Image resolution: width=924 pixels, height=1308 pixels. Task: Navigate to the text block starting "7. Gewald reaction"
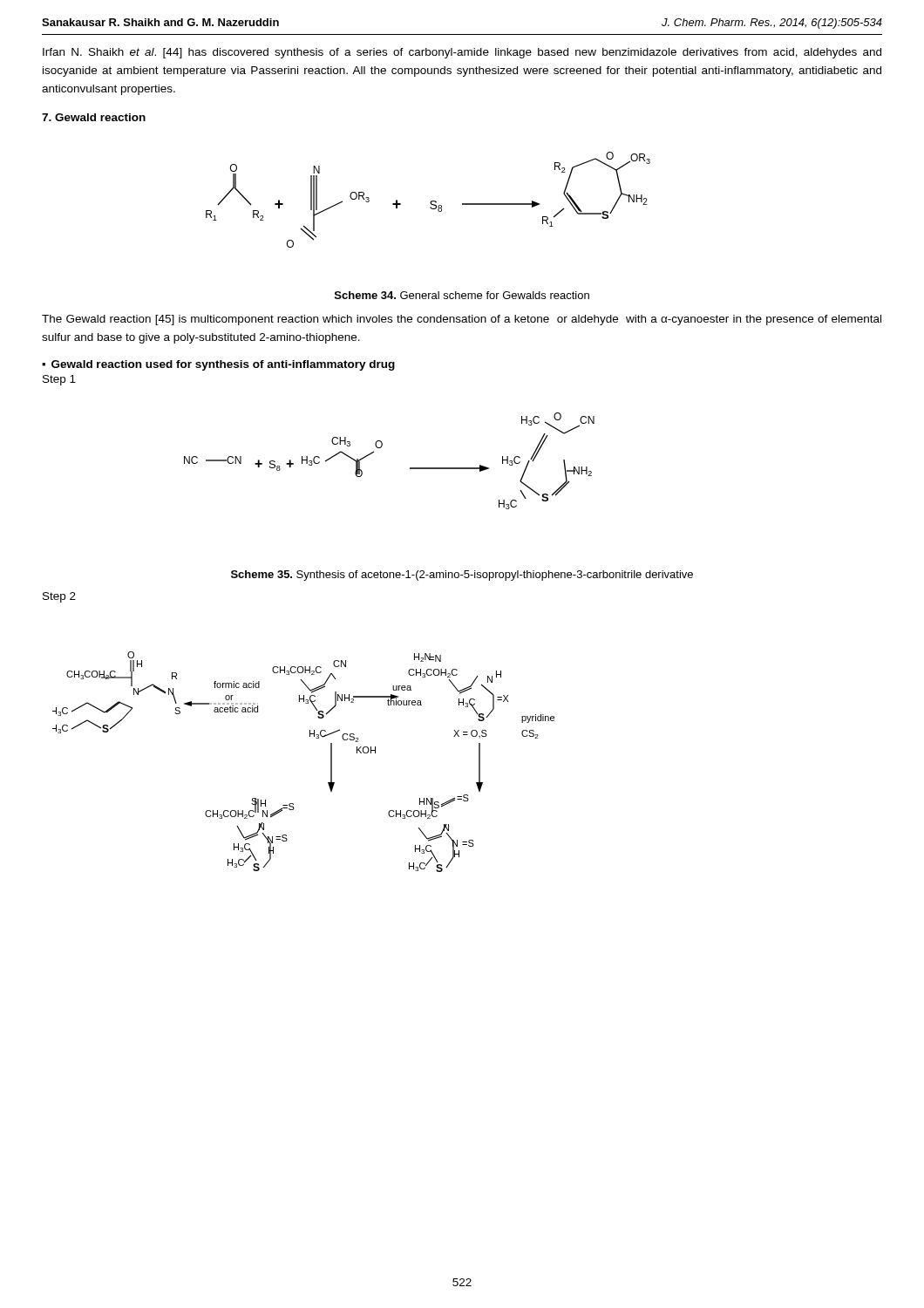[x=94, y=117]
